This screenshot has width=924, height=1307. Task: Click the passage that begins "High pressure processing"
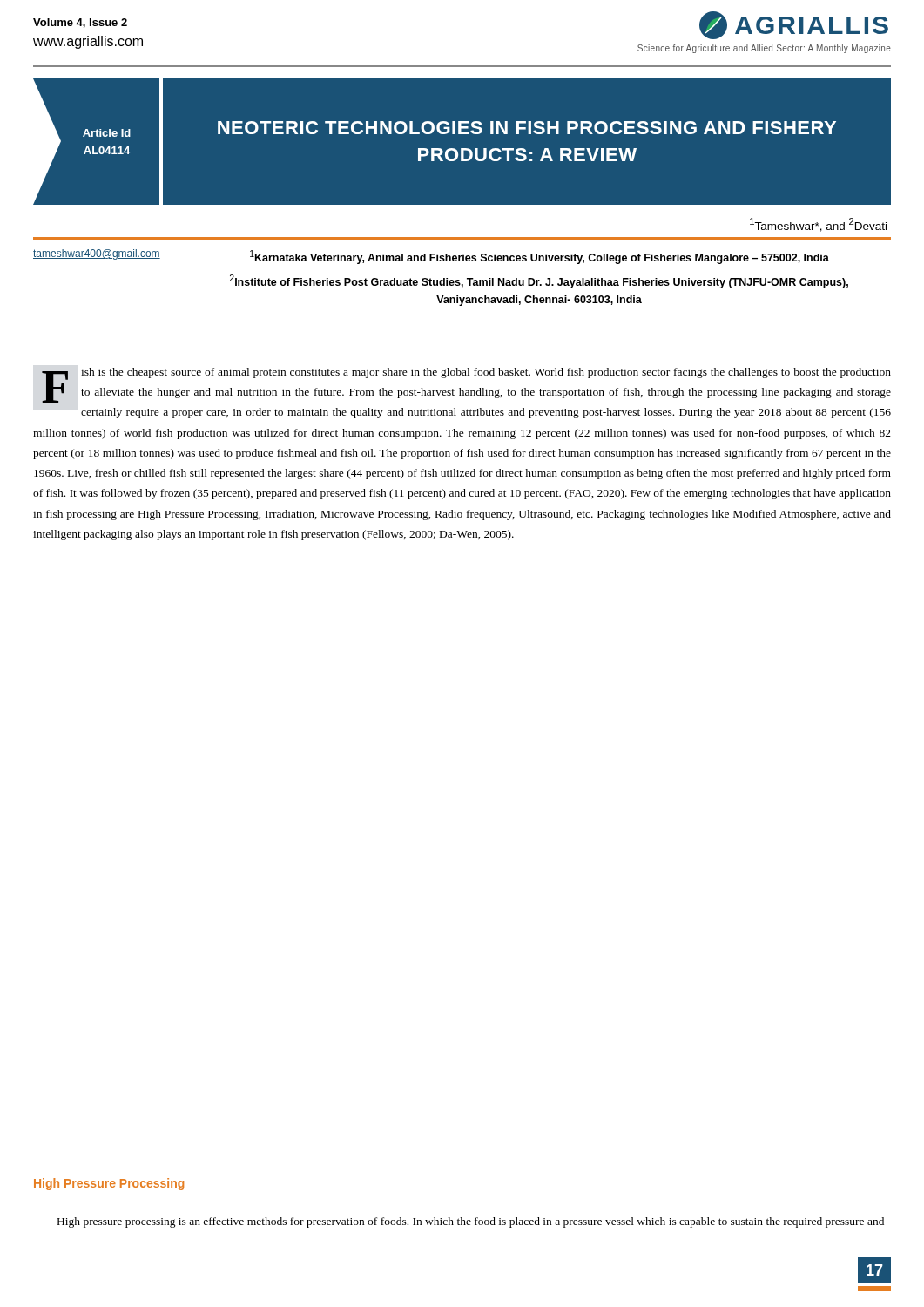[x=459, y=1221]
